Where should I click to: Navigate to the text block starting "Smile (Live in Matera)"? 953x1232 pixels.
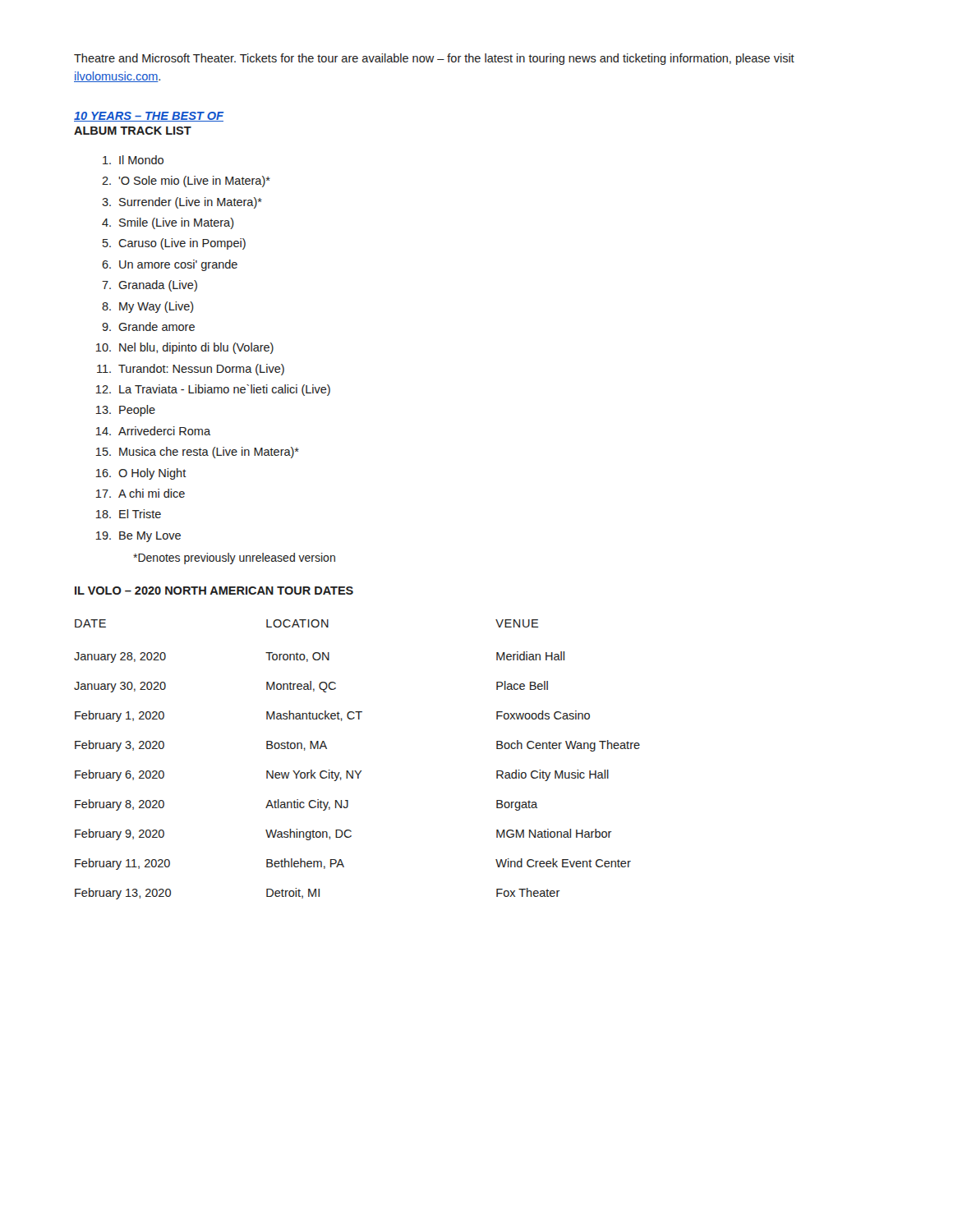coord(176,223)
